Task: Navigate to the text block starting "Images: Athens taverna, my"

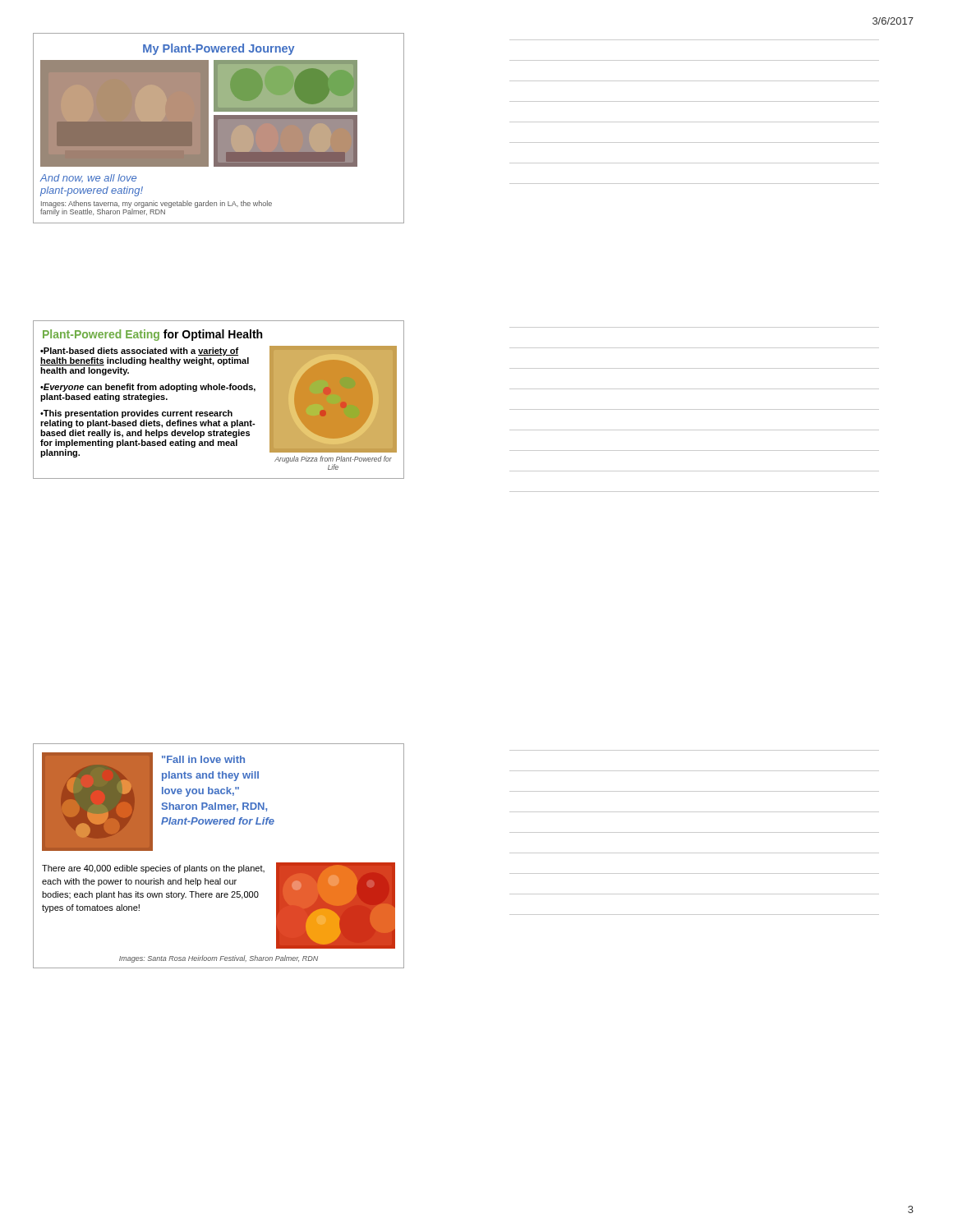Action: 156,208
